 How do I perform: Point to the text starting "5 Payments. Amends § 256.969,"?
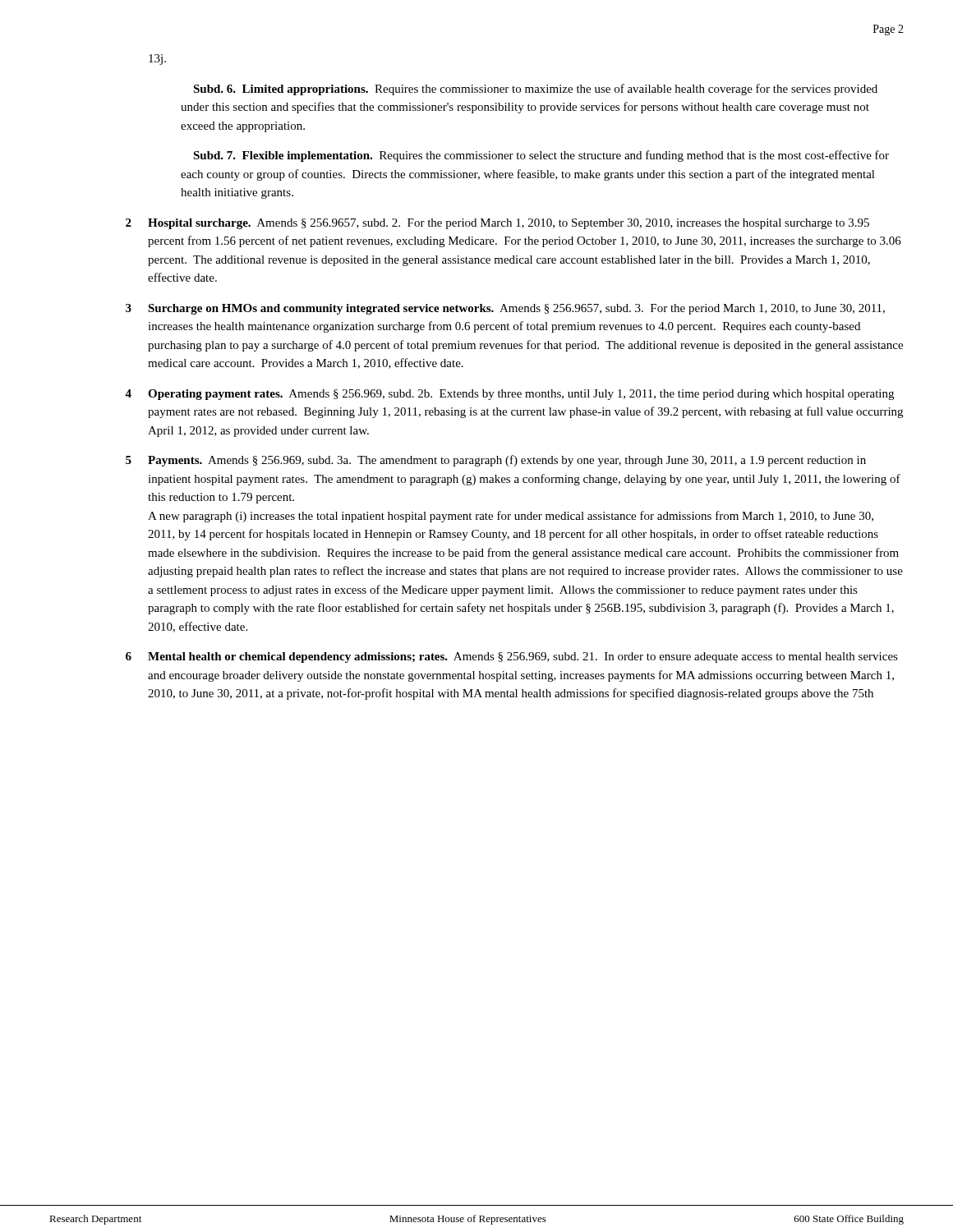pyautogui.click(x=526, y=543)
